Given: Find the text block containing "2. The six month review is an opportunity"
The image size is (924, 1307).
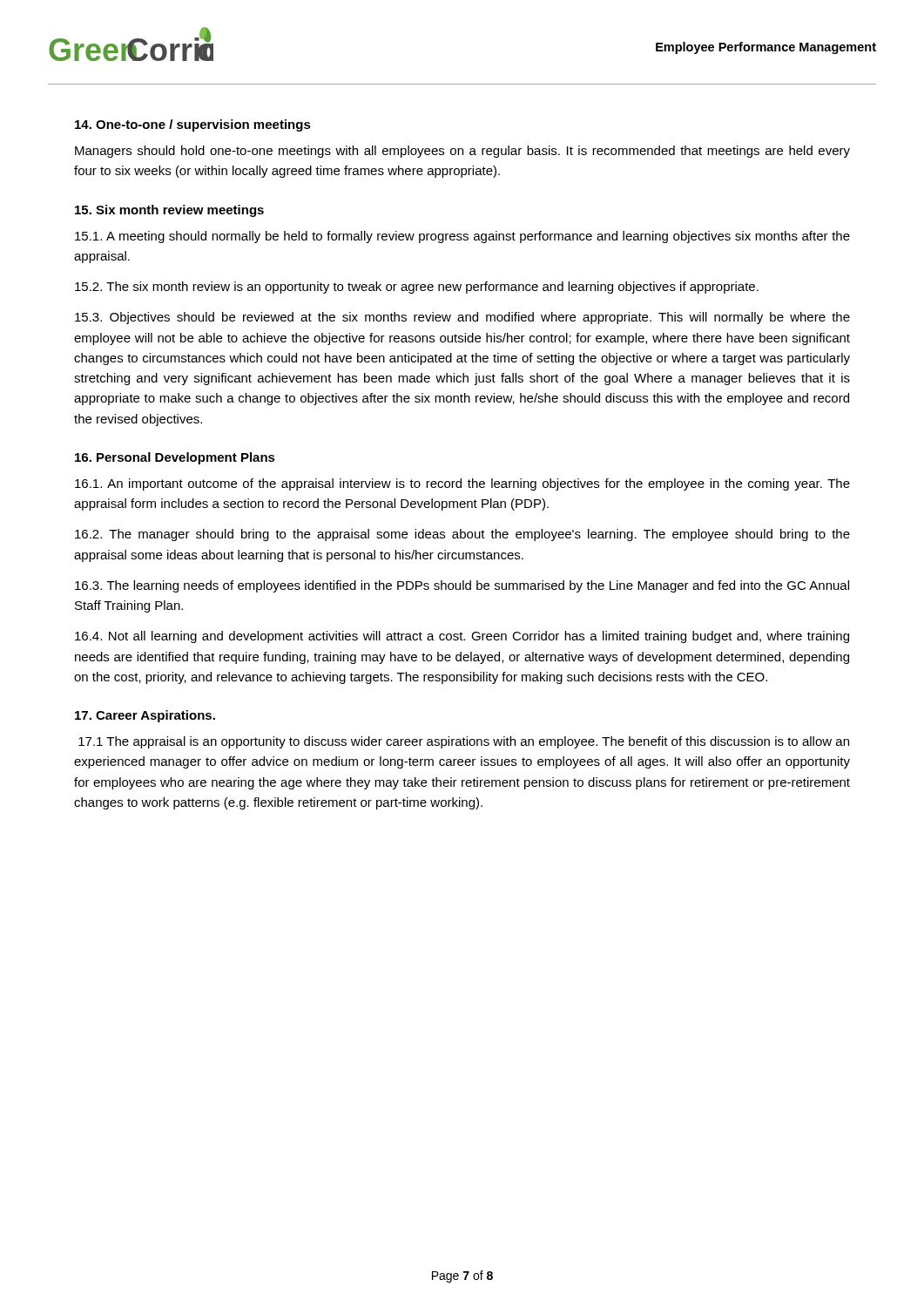Looking at the screenshot, I should point(417,286).
